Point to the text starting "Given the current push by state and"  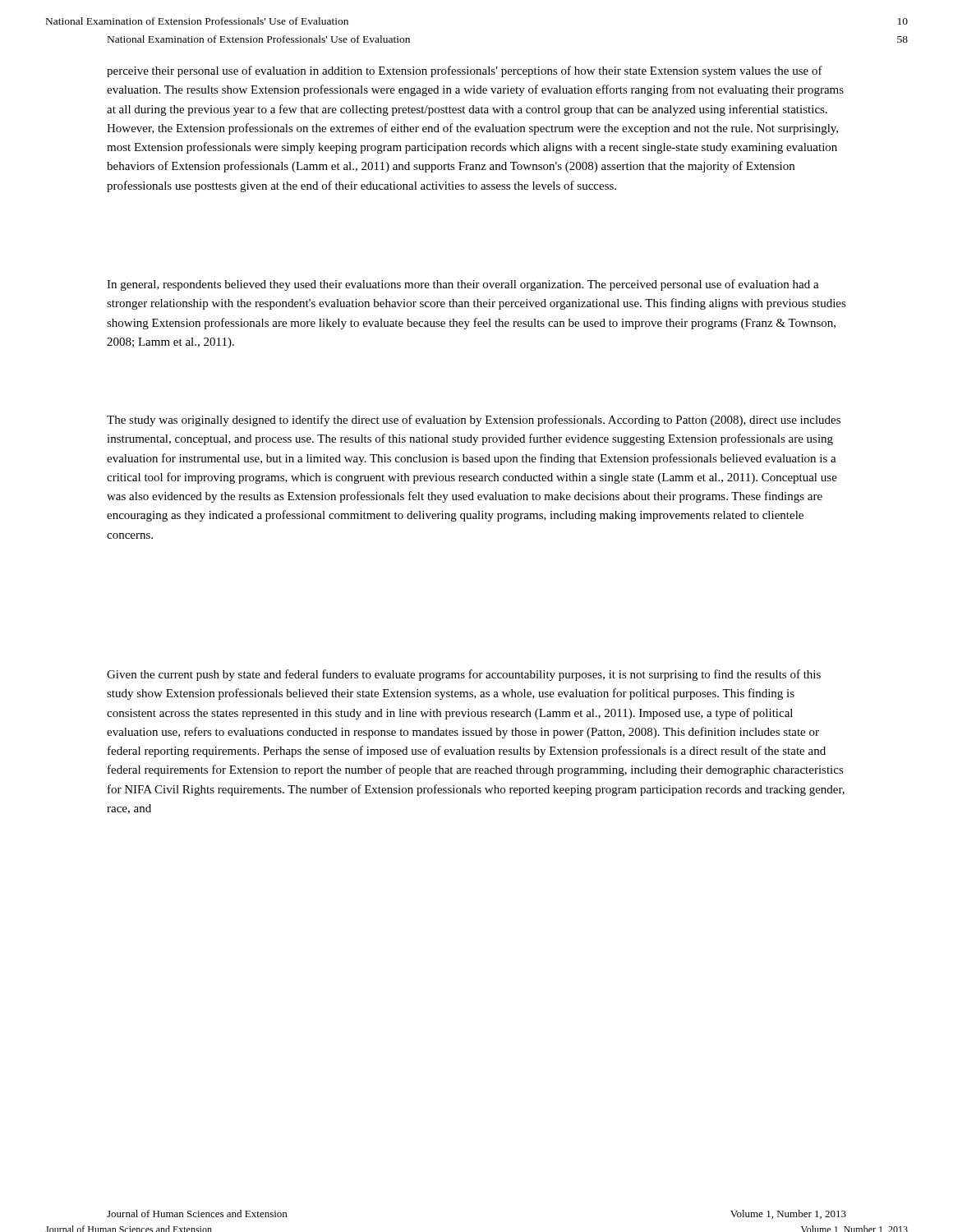476,741
